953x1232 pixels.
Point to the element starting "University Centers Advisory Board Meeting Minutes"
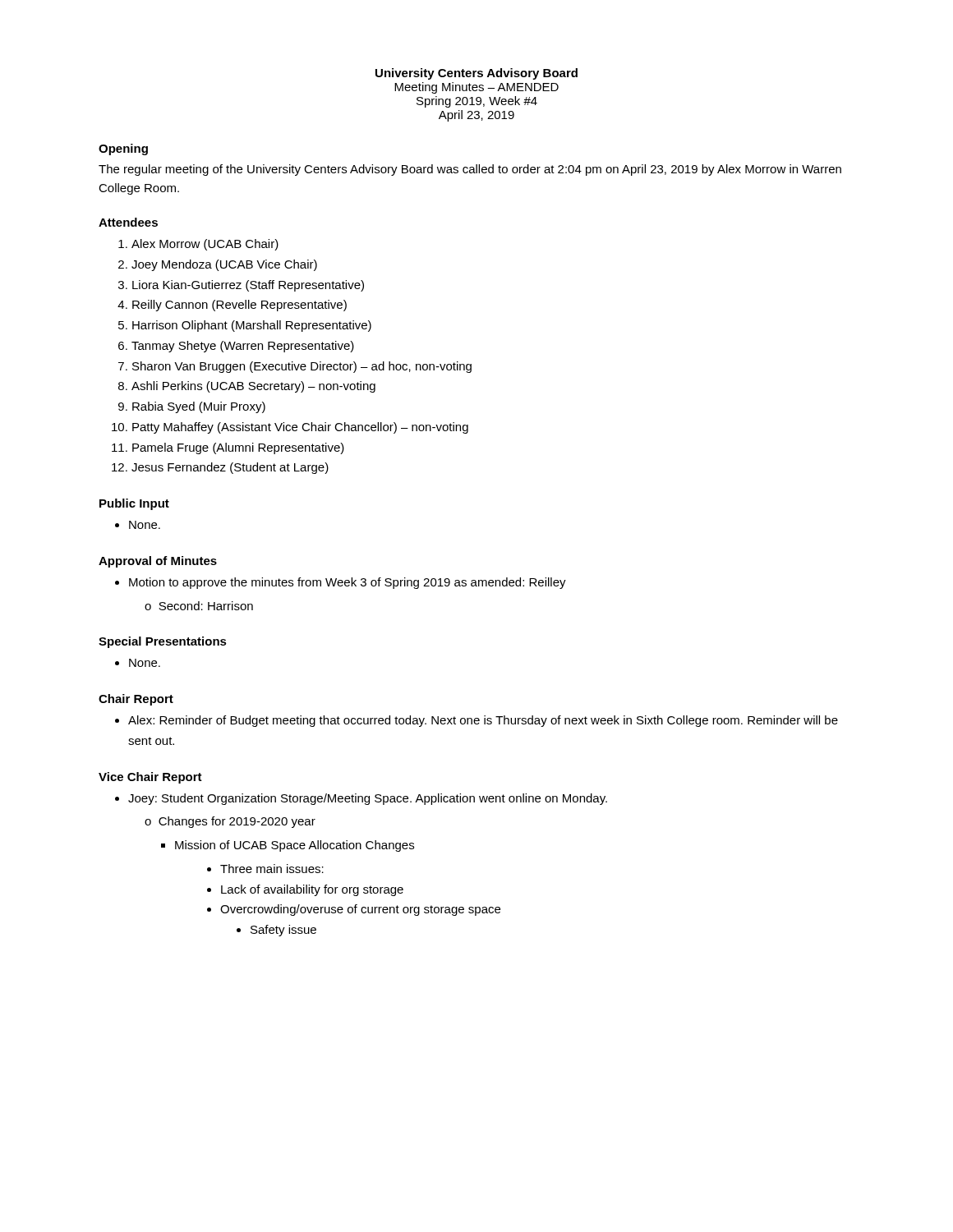pyautogui.click(x=476, y=94)
